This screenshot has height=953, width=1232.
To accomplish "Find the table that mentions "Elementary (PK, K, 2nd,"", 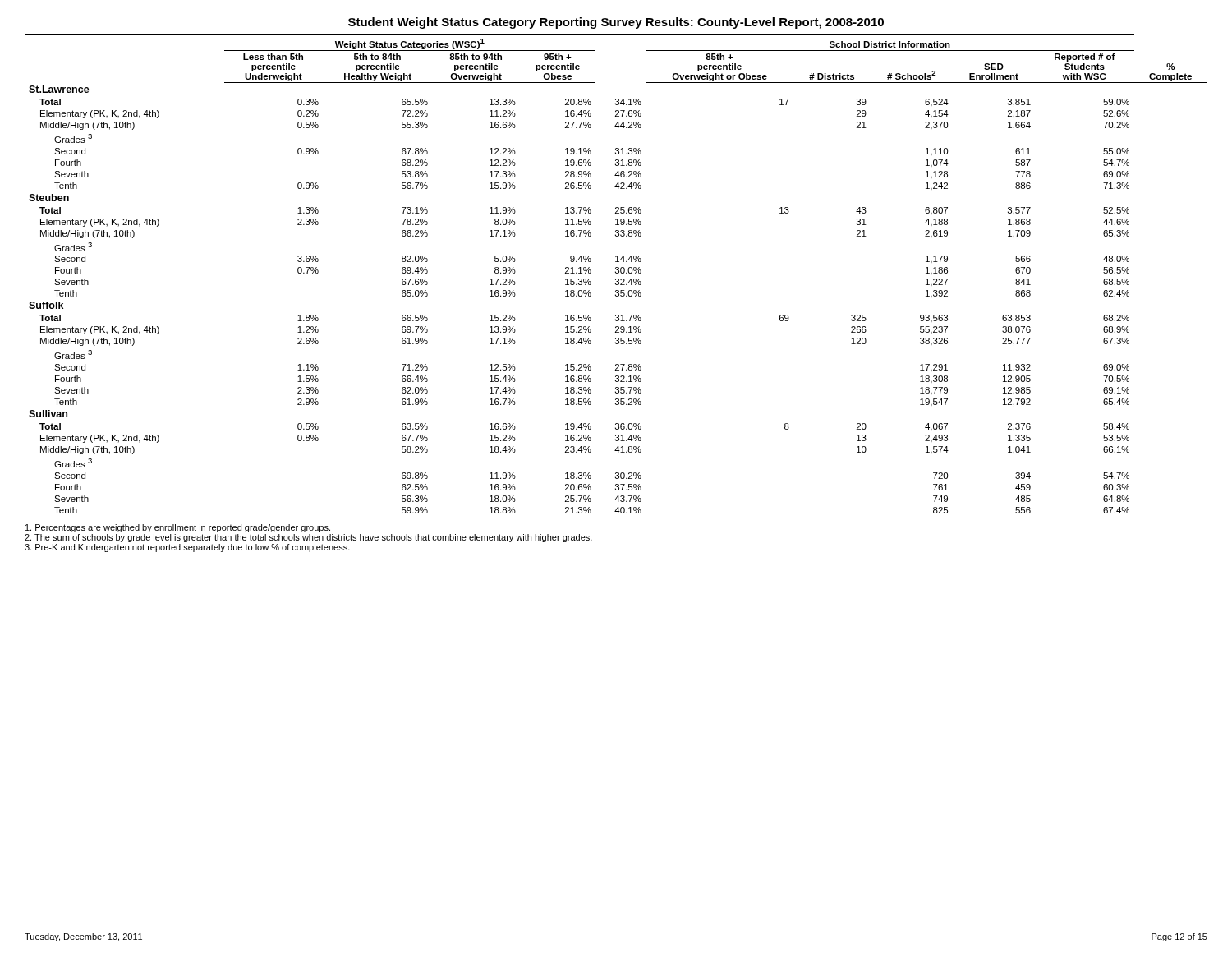I will pyautogui.click(x=616, y=275).
